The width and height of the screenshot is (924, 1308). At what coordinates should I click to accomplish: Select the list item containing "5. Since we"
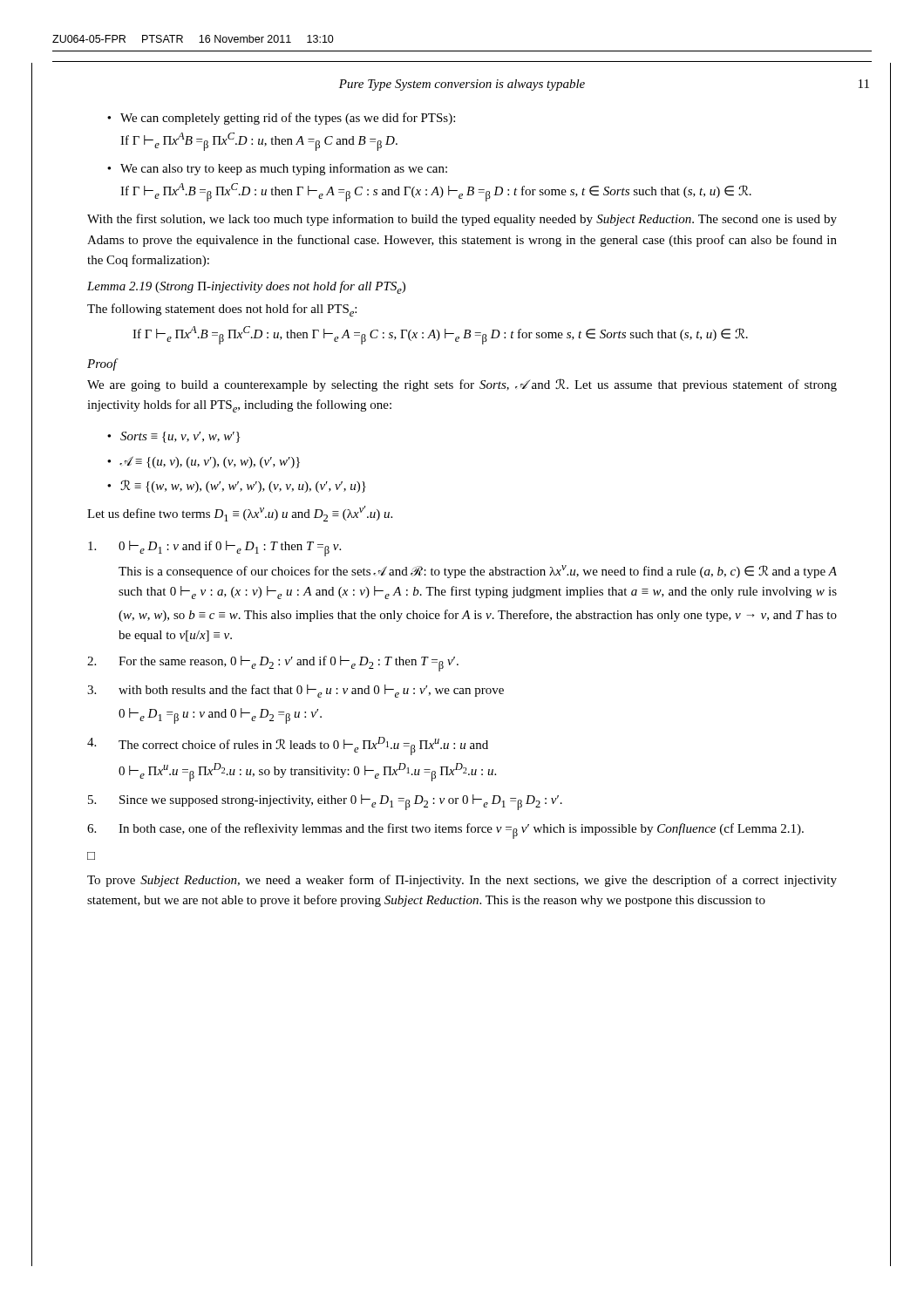click(x=462, y=801)
